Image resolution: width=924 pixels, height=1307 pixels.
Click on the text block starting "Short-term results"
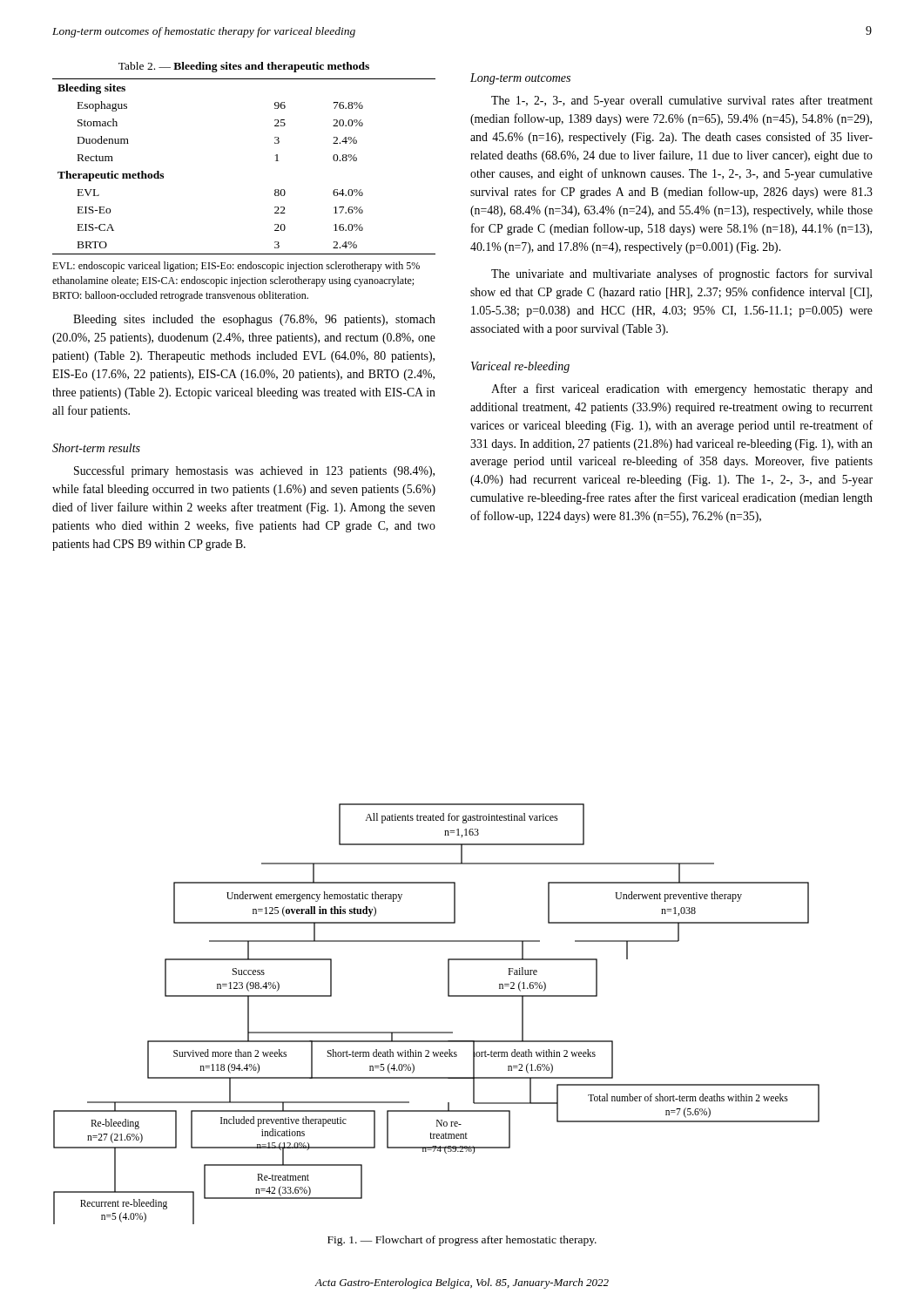(x=96, y=448)
